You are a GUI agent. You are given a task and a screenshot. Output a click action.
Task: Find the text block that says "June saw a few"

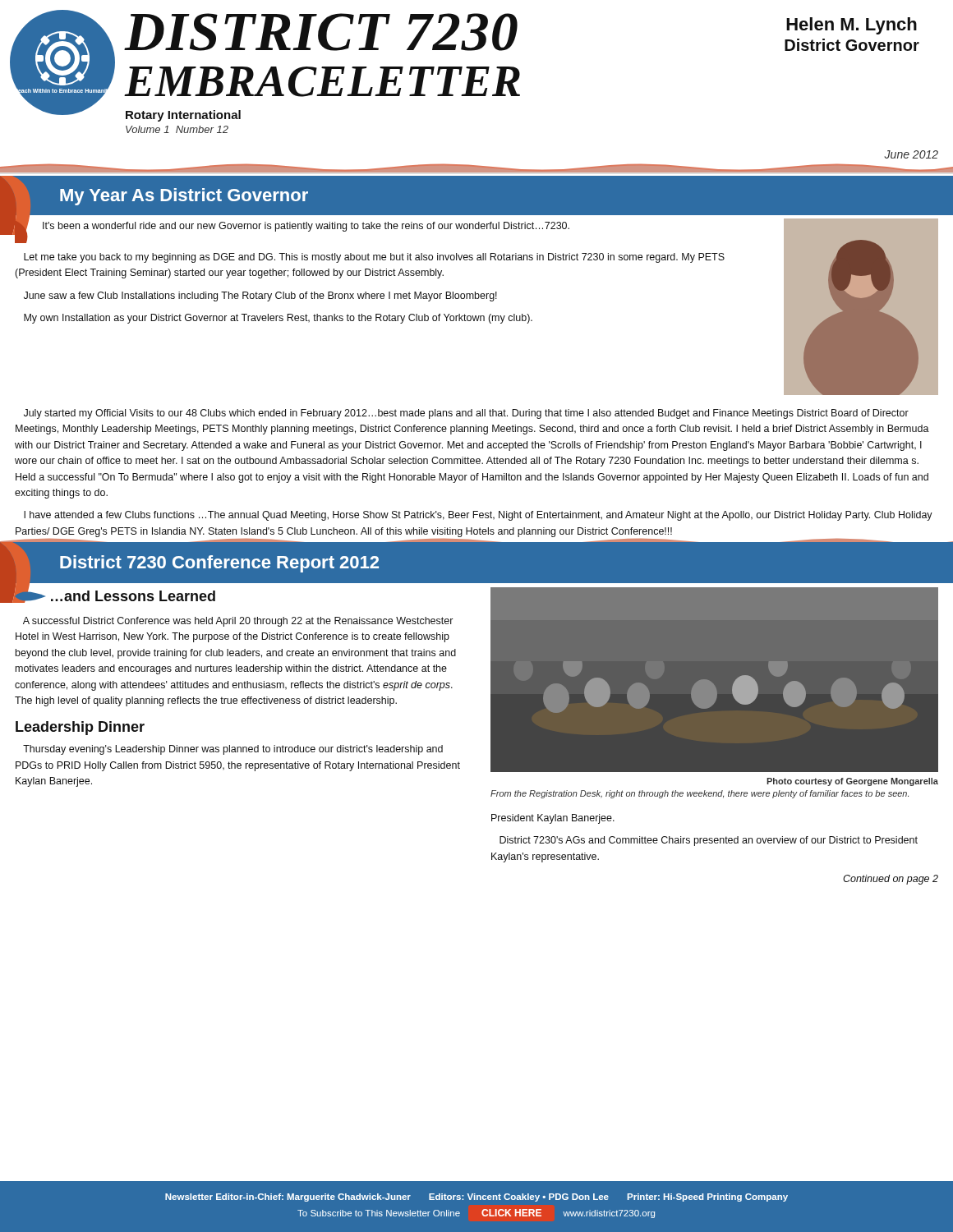(256, 295)
